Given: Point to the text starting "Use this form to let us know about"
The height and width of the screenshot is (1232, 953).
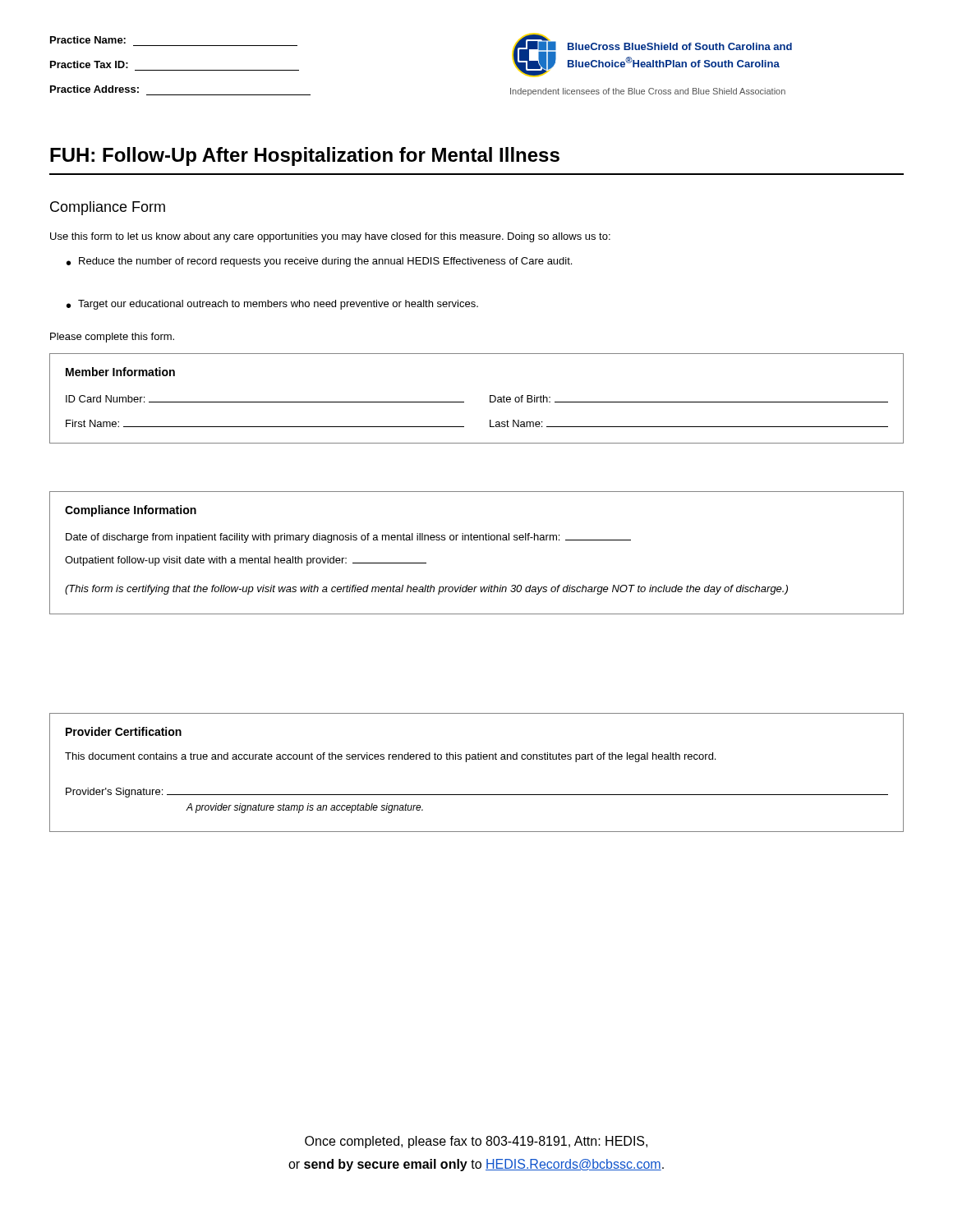Looking at the screenshot, I should pos(330,236).
